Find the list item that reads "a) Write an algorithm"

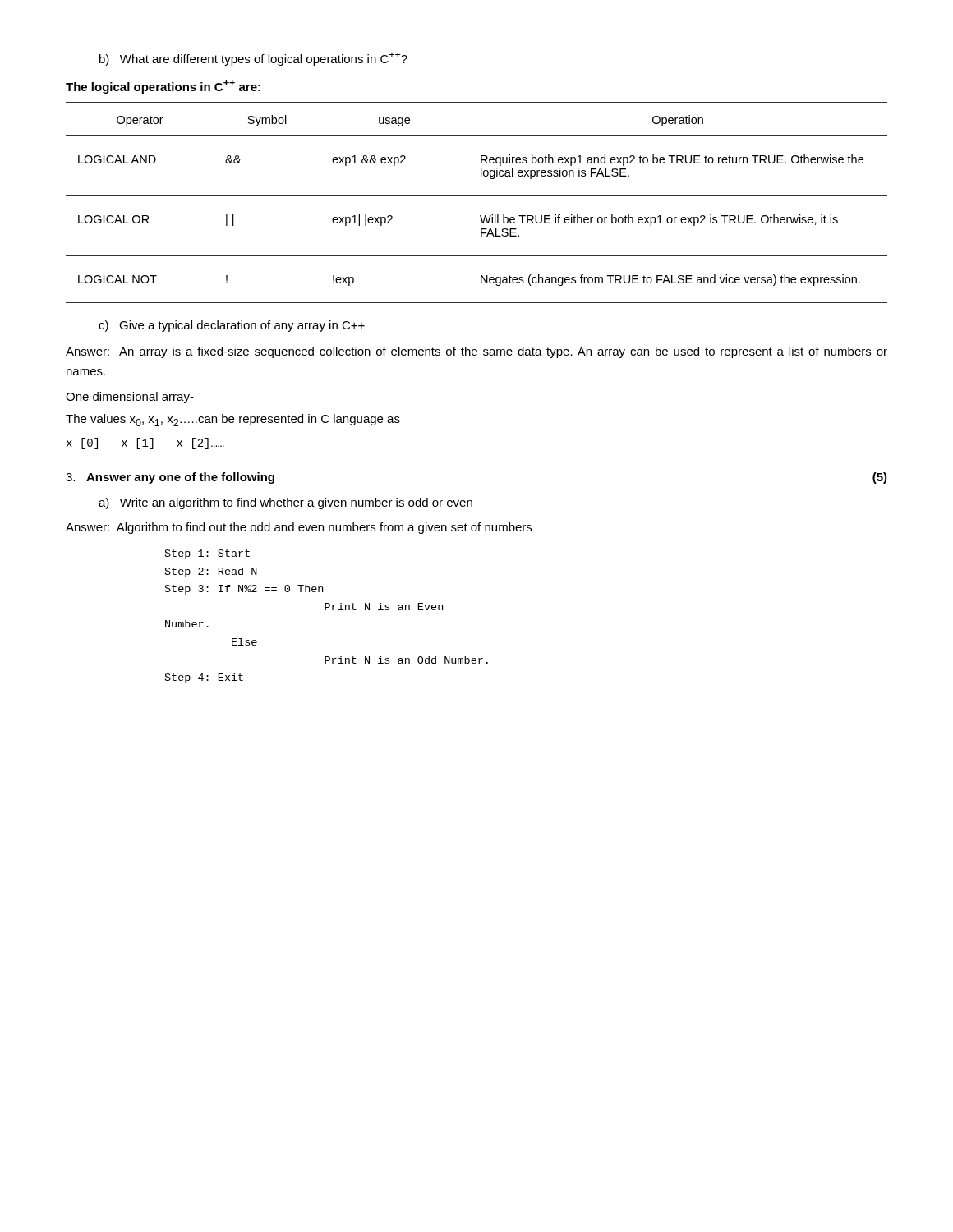click(286, 502)
